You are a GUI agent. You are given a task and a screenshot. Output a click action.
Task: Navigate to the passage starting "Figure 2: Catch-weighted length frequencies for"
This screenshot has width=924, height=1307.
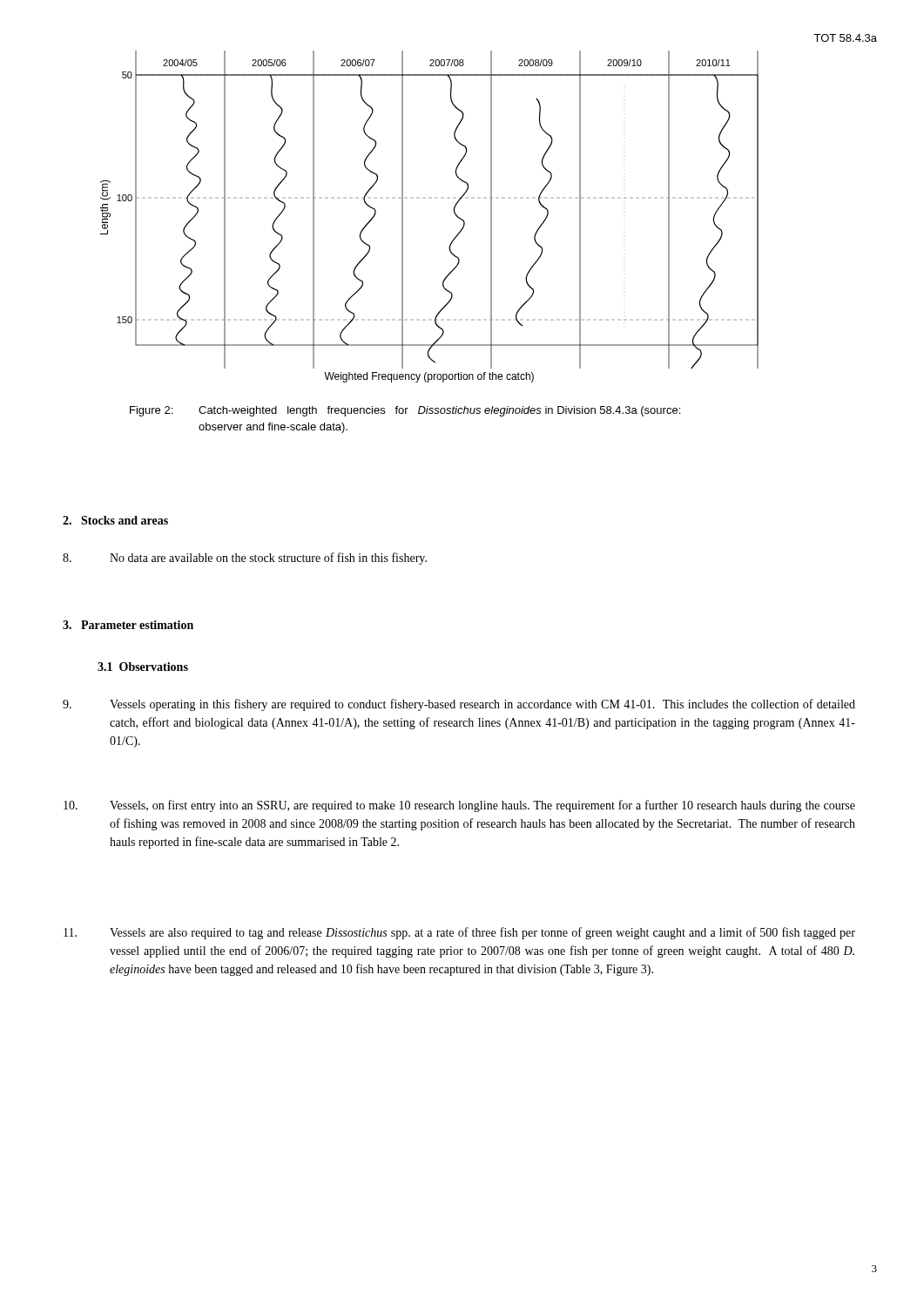click(x=408, y=419)
